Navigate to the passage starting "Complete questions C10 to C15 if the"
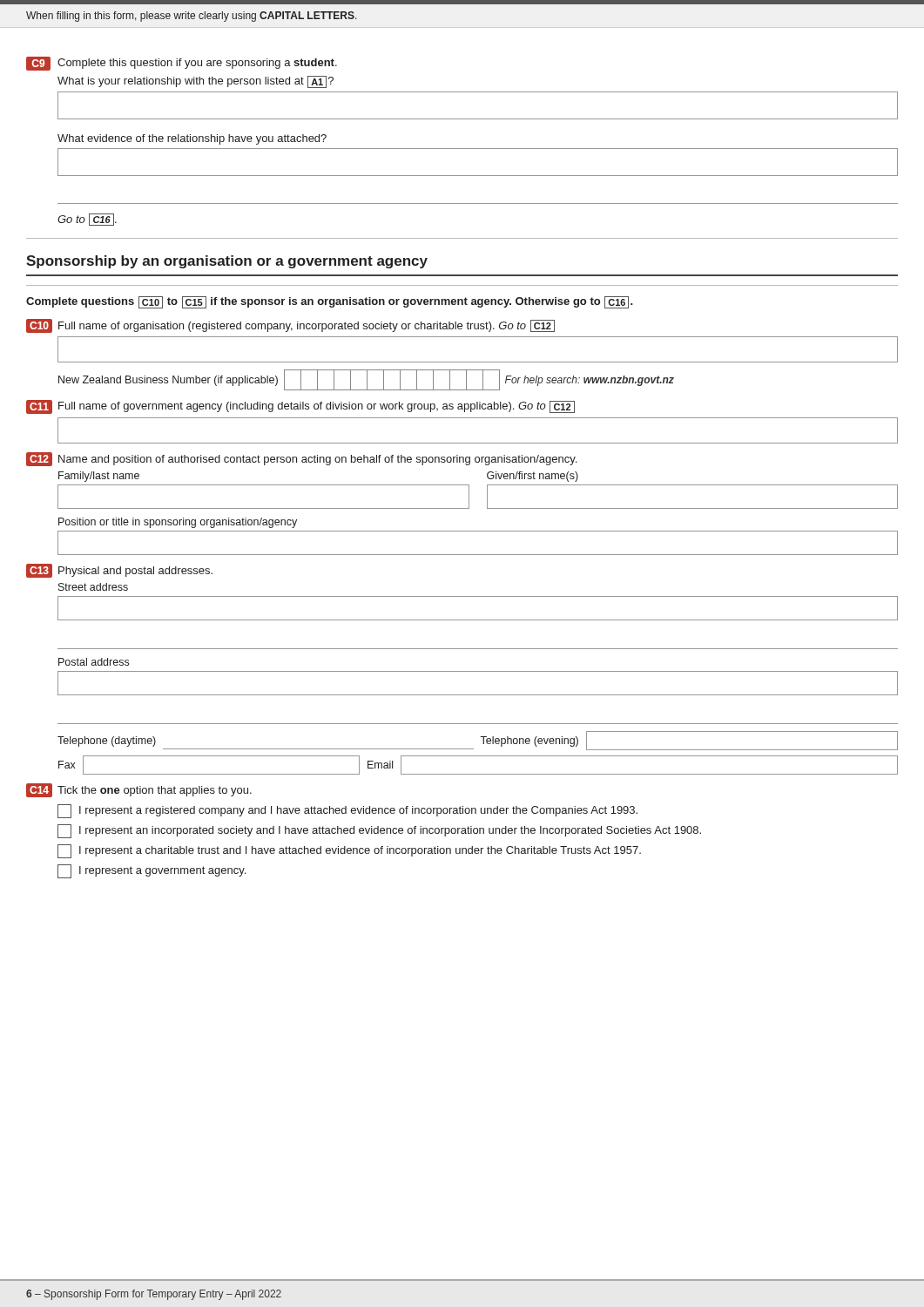This screenshot has height=1307, width=924. click(x=330, y=301)
